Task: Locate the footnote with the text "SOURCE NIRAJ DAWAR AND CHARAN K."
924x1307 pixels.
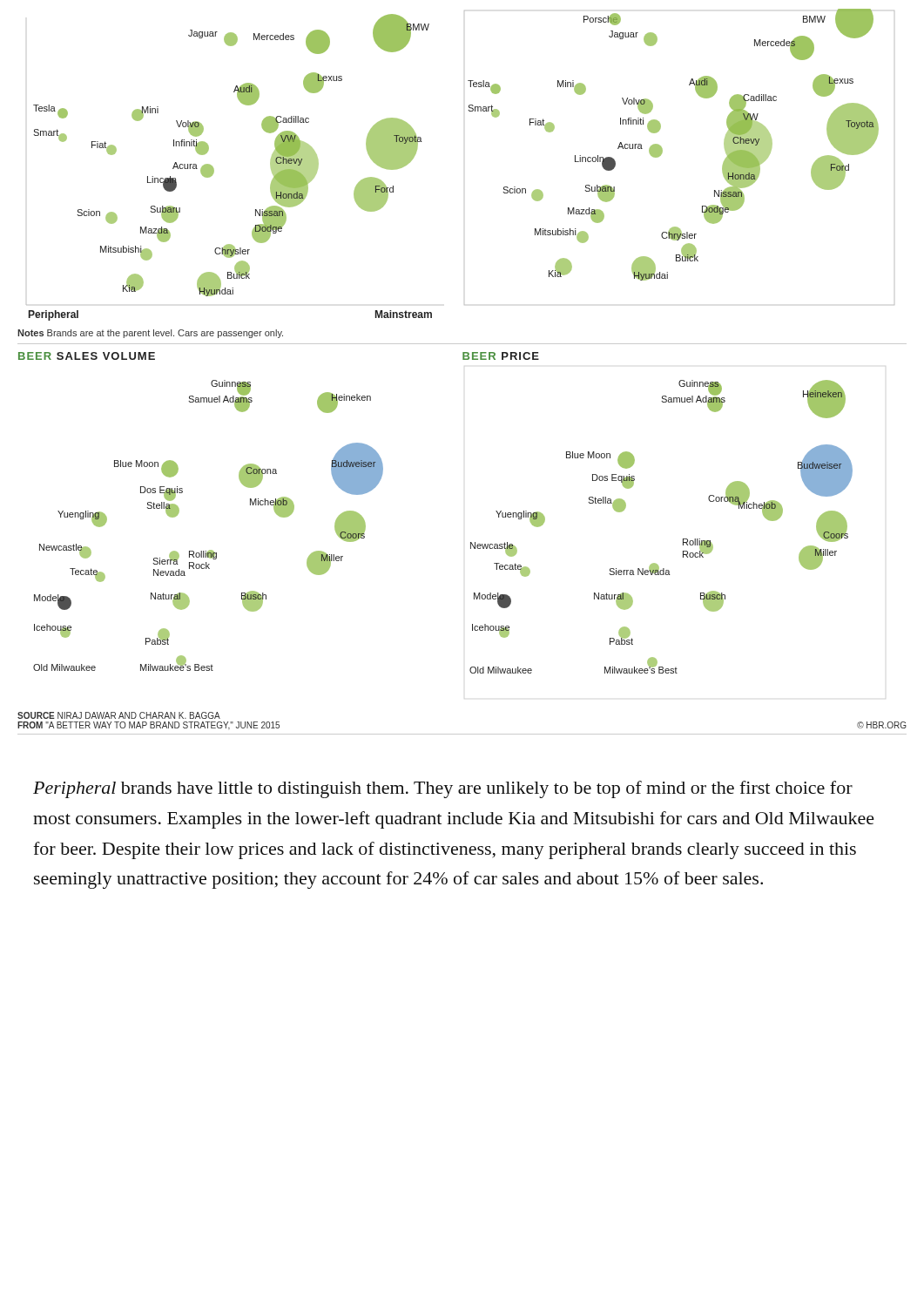Action: pyautogui.click(x=149, y=721)
